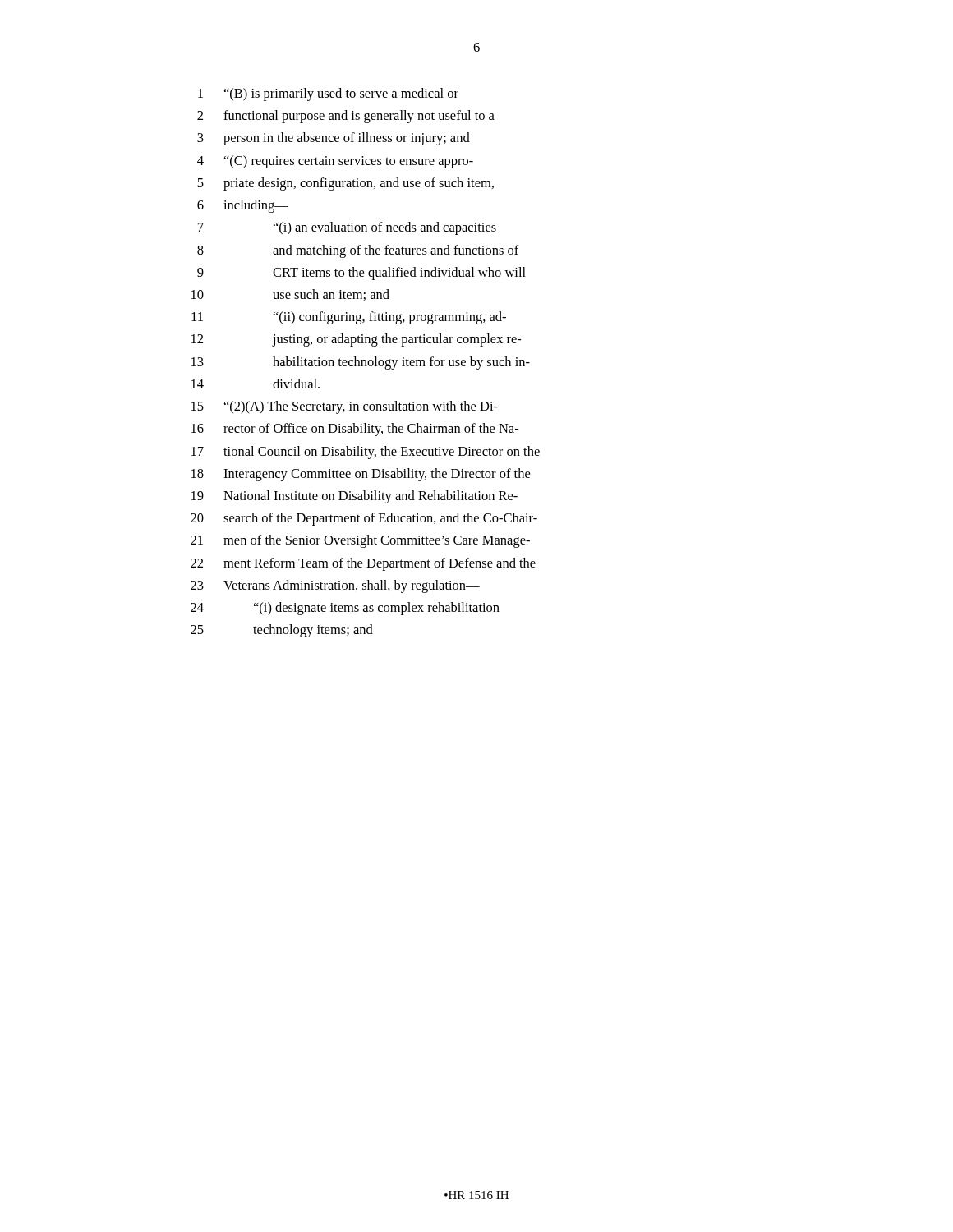Viewport: 953px width, 1232px height.
Task: Click on the text block that reads "20 search of the Department of Education,"
Action: 505,518
